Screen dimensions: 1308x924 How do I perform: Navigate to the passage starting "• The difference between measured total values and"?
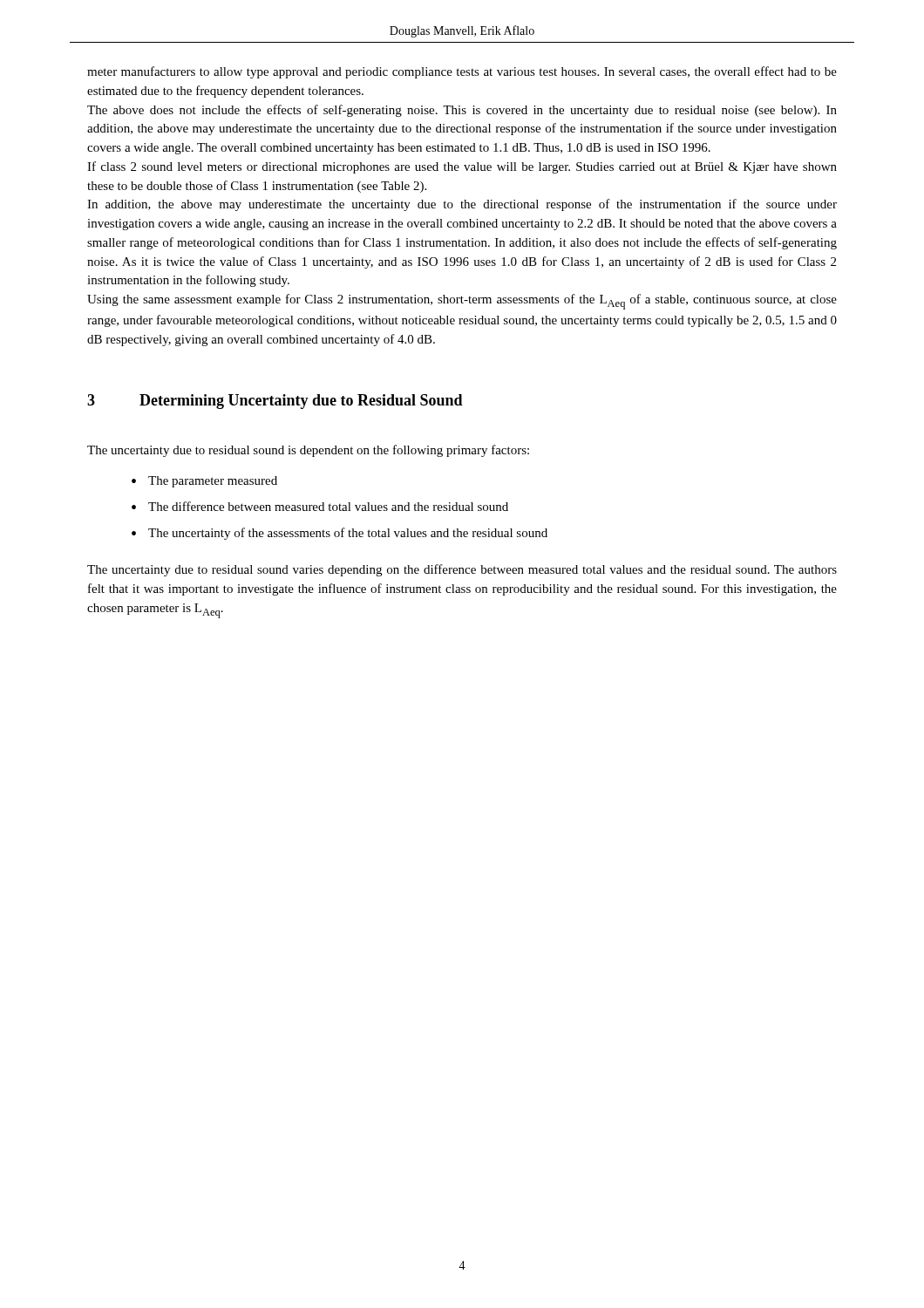pyautogui.click(x=320, y=508)
